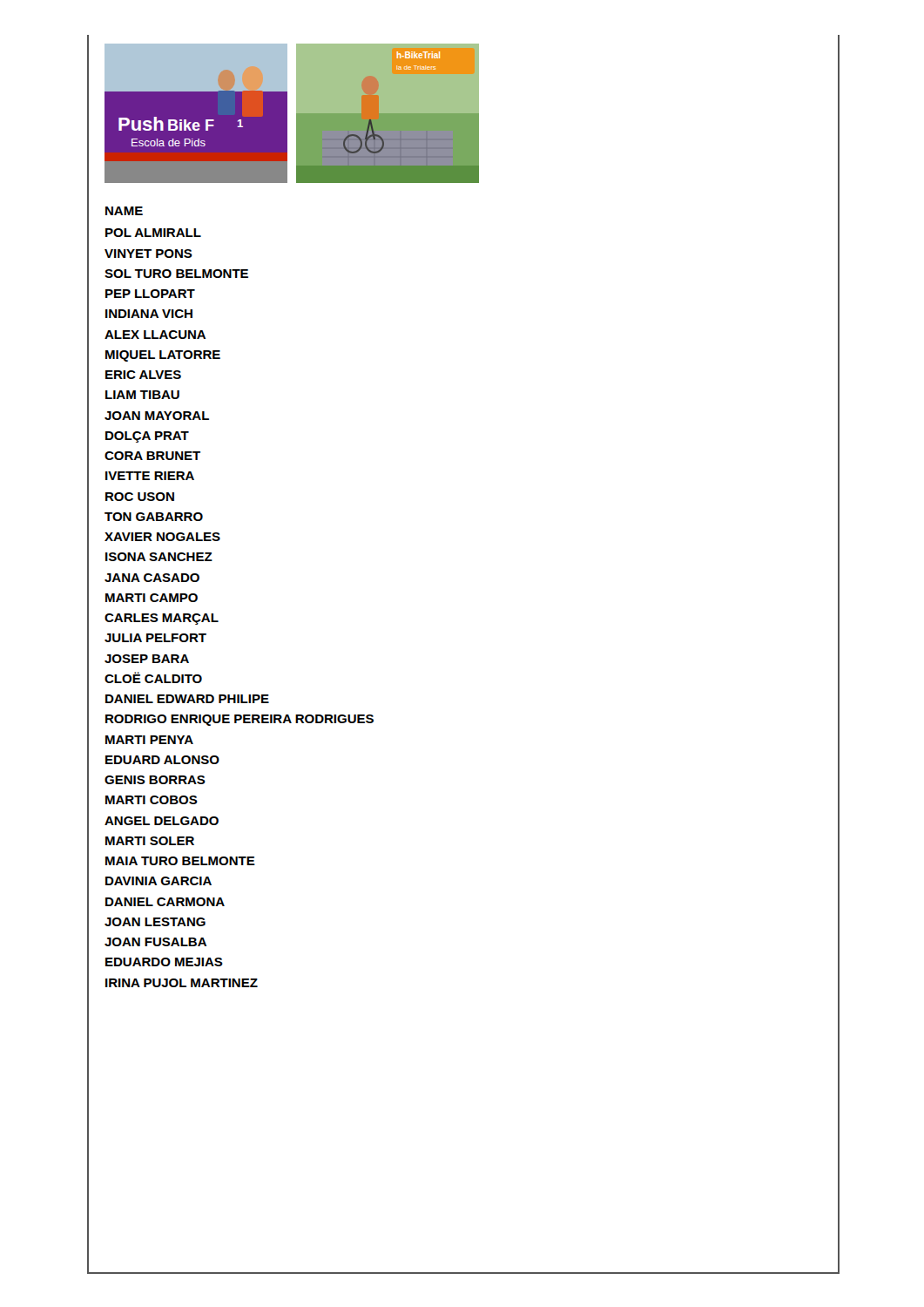Select the list item containing "JULIA PELFORT"

tap(155, 638)
